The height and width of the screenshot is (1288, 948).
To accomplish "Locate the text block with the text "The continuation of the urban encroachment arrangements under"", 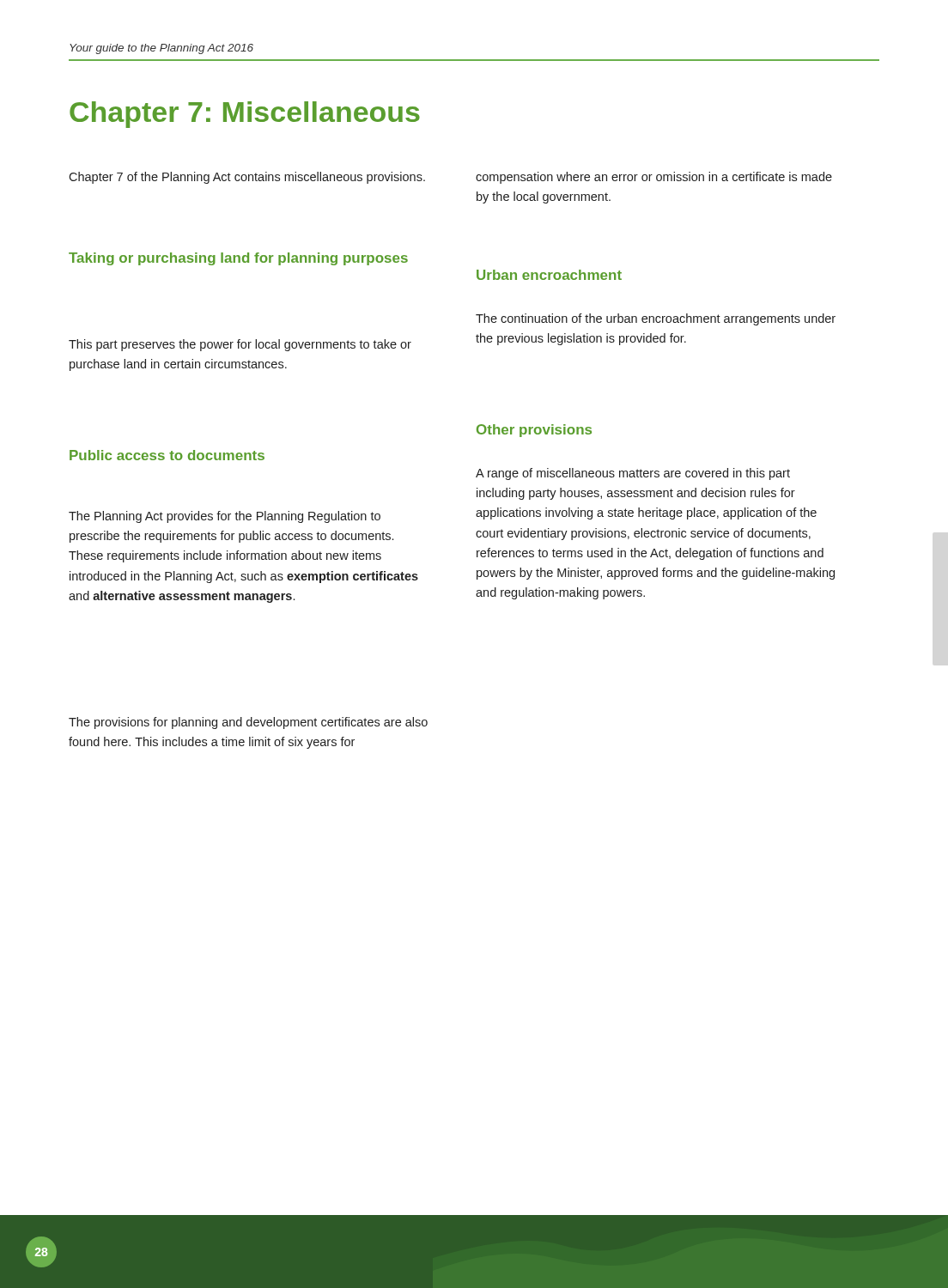I will pyautogui.click(x=656, y=329).
